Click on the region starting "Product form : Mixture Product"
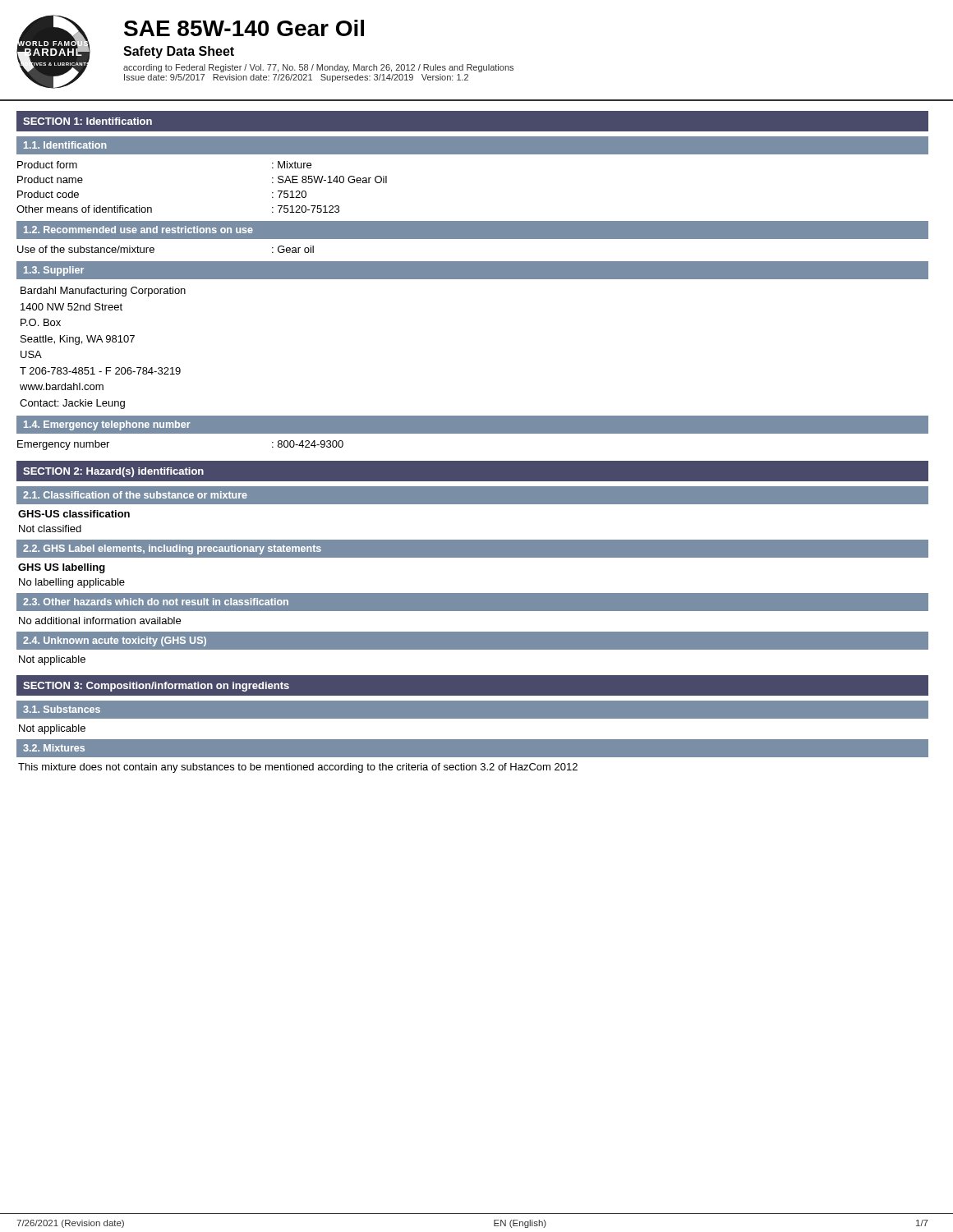Viewport: 953px width, 1232px height. pyautogui.click(x=49, y=164)
